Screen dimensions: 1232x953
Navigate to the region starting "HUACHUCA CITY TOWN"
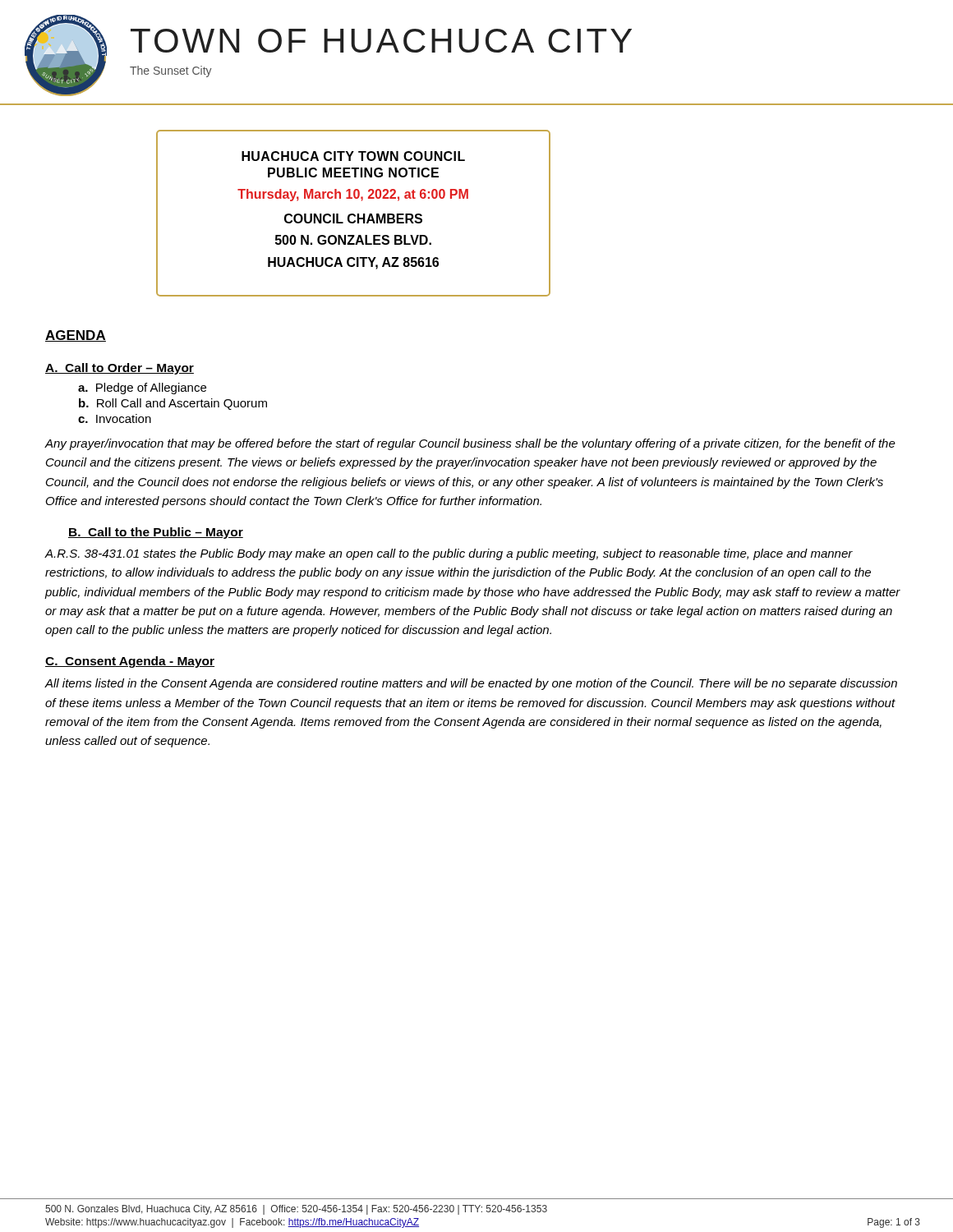click(353, 212)
